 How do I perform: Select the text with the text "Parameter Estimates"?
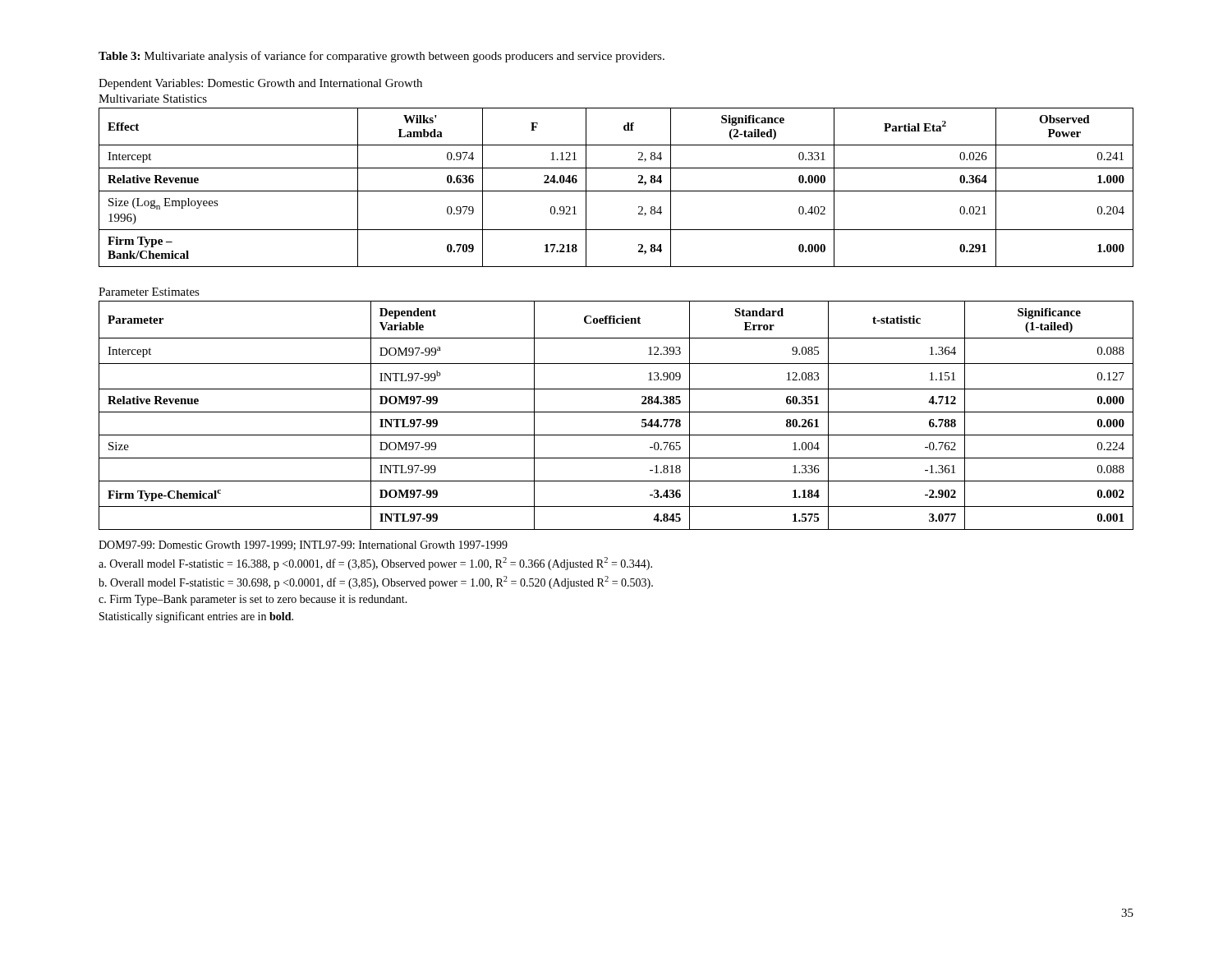[149, 292]
